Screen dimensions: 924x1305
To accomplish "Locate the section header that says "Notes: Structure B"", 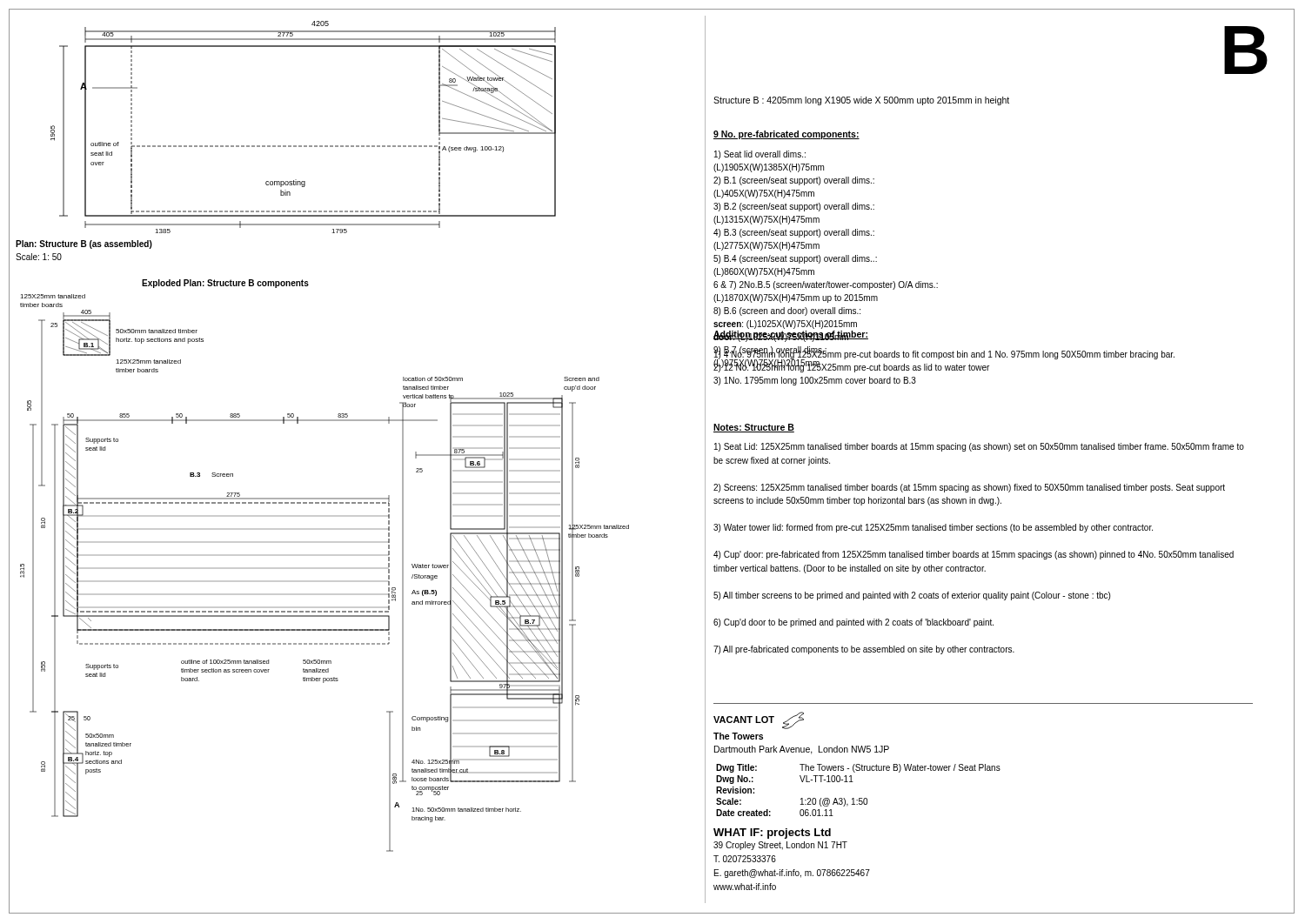I will 754,427.
